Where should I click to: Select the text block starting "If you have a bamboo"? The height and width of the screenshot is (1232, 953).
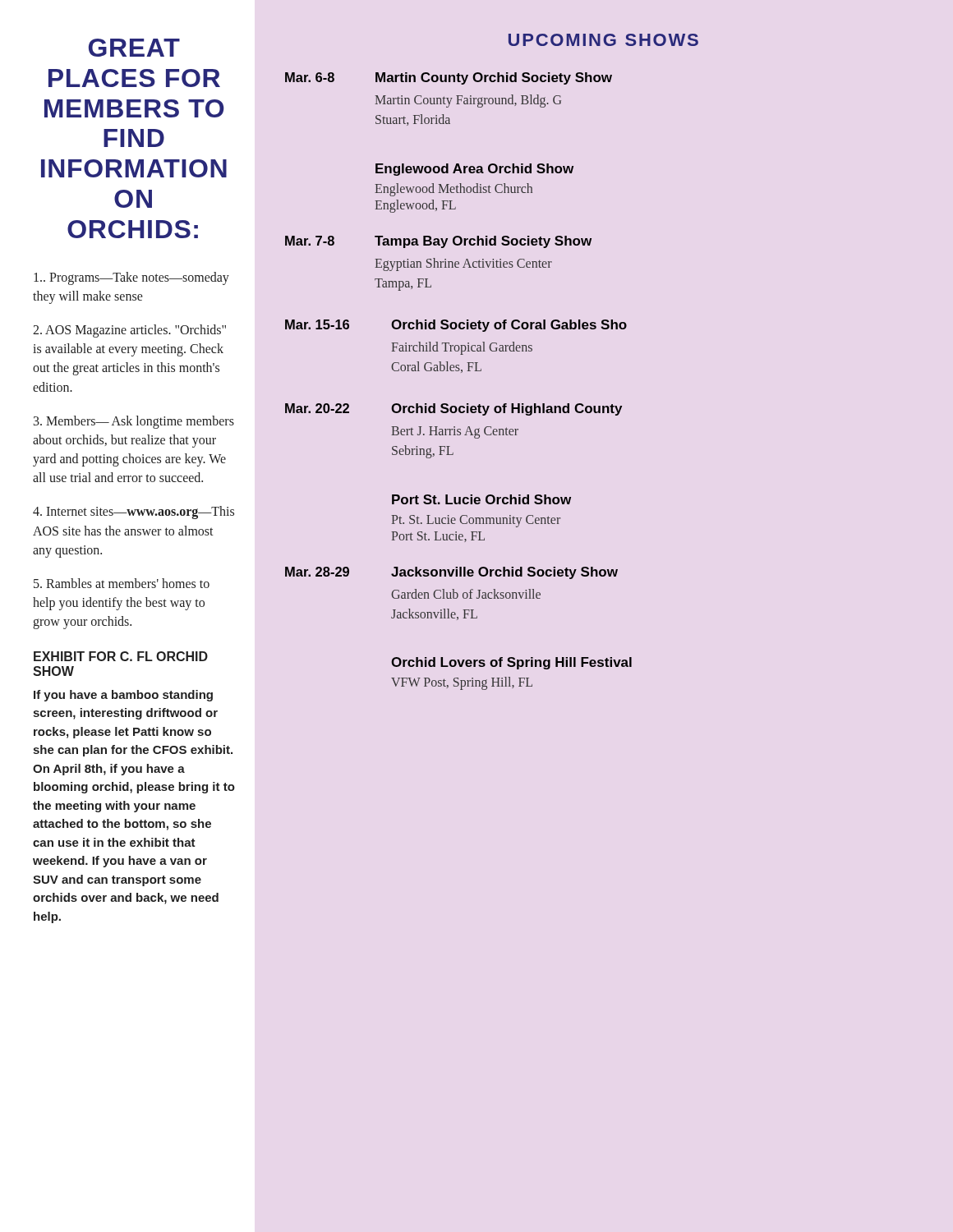tap(134, 806)
